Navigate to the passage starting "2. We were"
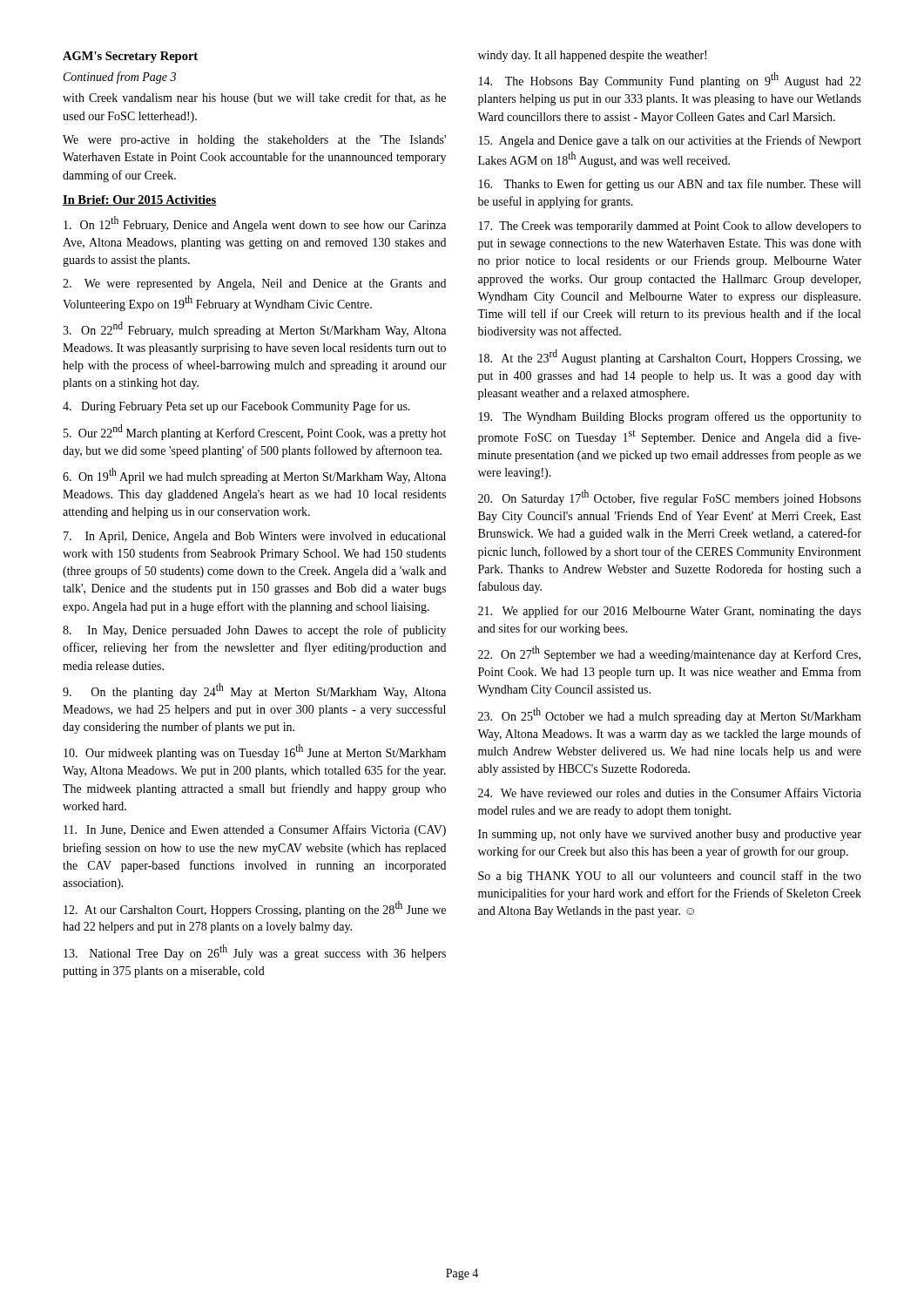Screen dimensions: 1307x924 tap(255, 294)
